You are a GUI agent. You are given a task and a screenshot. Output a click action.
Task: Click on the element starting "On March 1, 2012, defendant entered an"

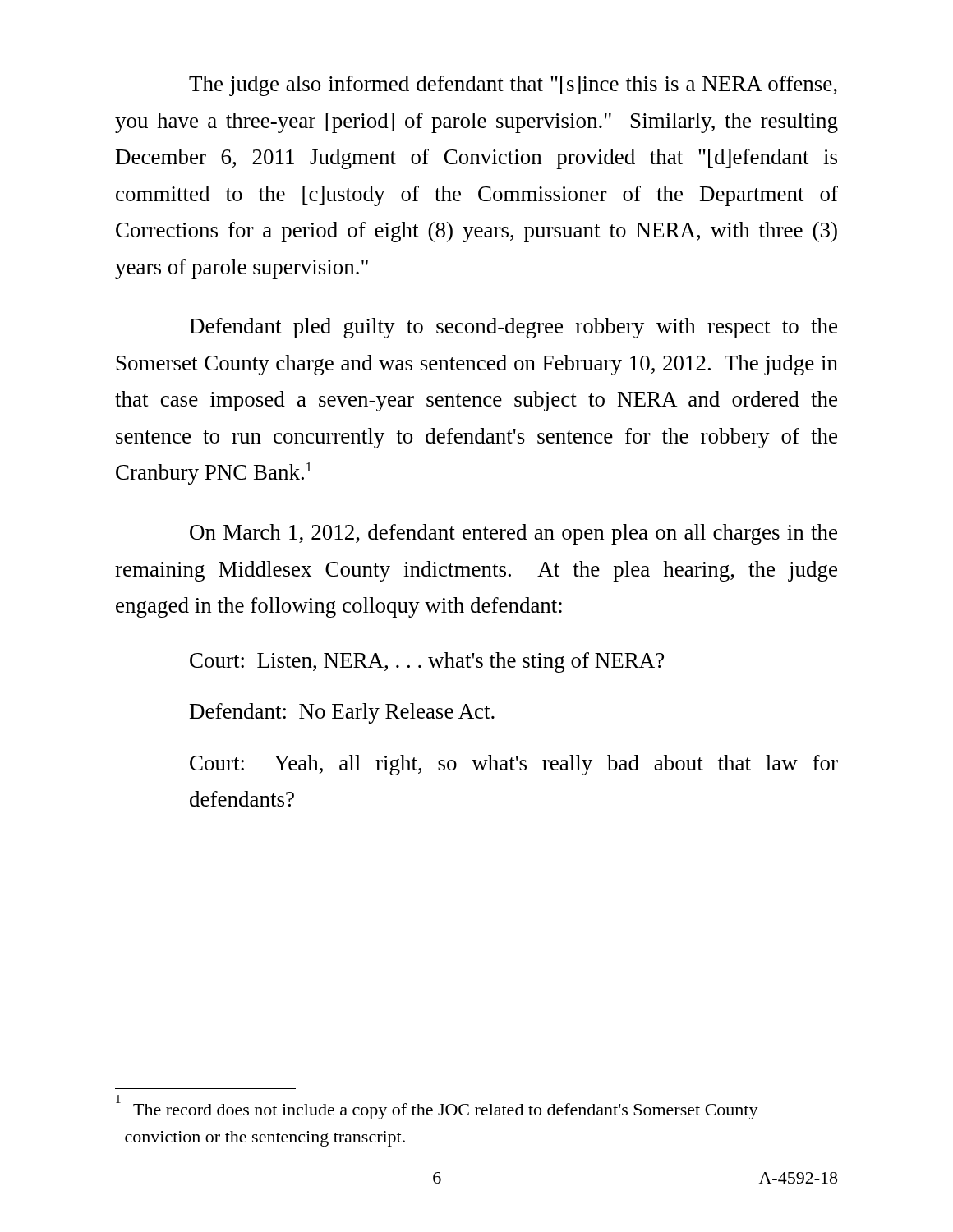(x=476, y=569)
